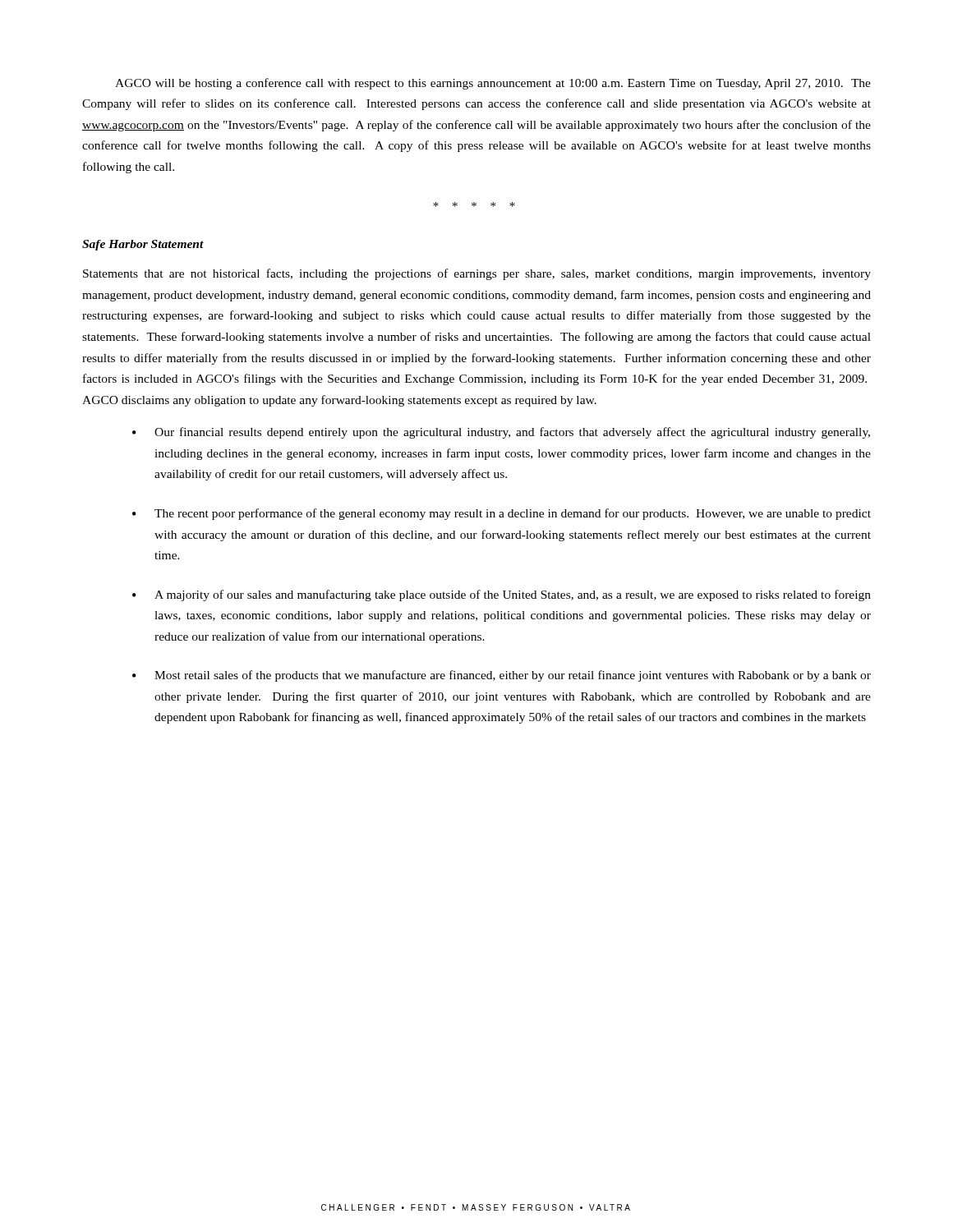953x1232 pixels.
Task: Click on the region starting "* * * *"
Action: coord(476,206)
